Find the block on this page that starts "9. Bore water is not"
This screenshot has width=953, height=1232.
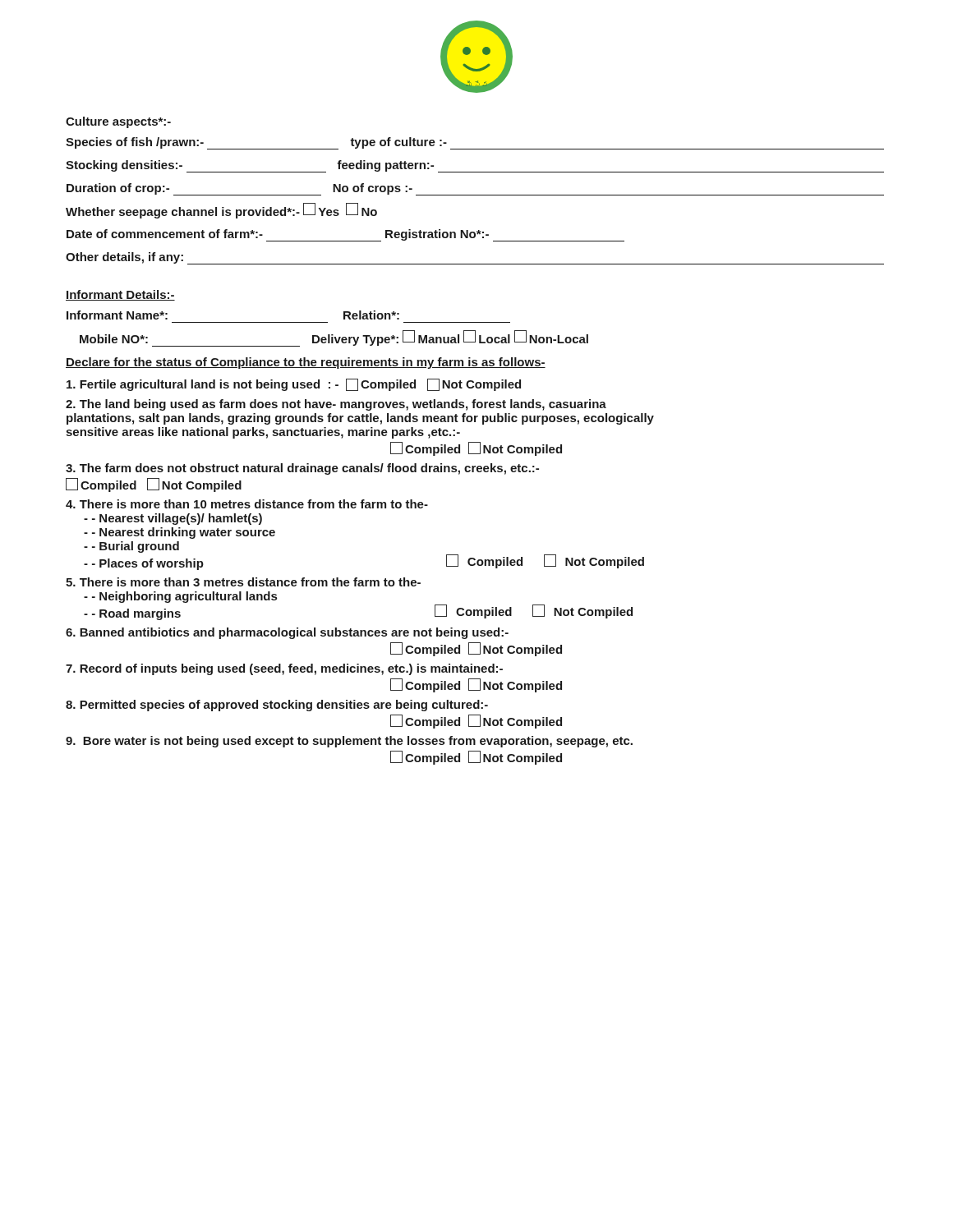click(476, 749)
